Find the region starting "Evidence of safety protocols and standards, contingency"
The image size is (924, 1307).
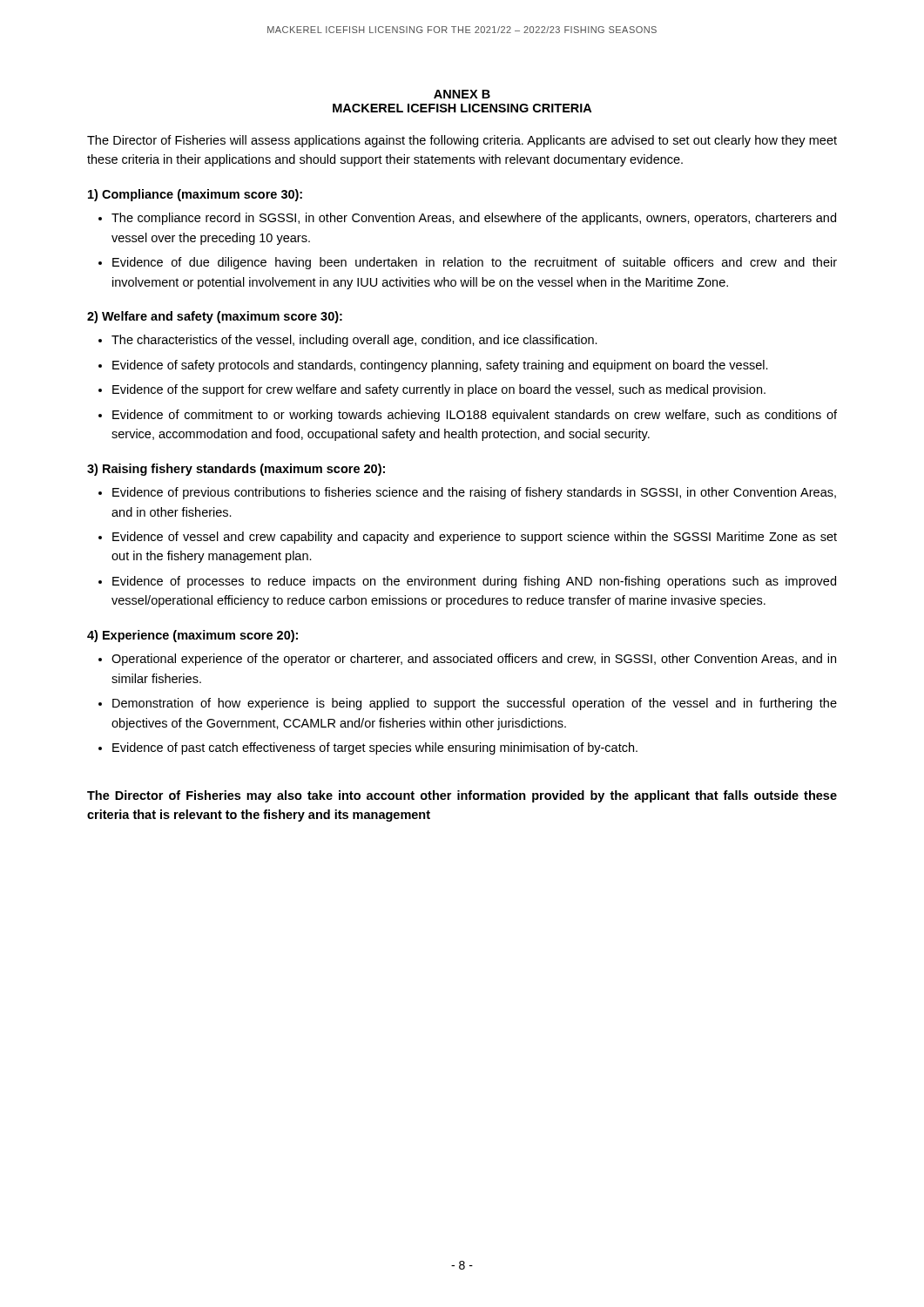click(440, 365)
